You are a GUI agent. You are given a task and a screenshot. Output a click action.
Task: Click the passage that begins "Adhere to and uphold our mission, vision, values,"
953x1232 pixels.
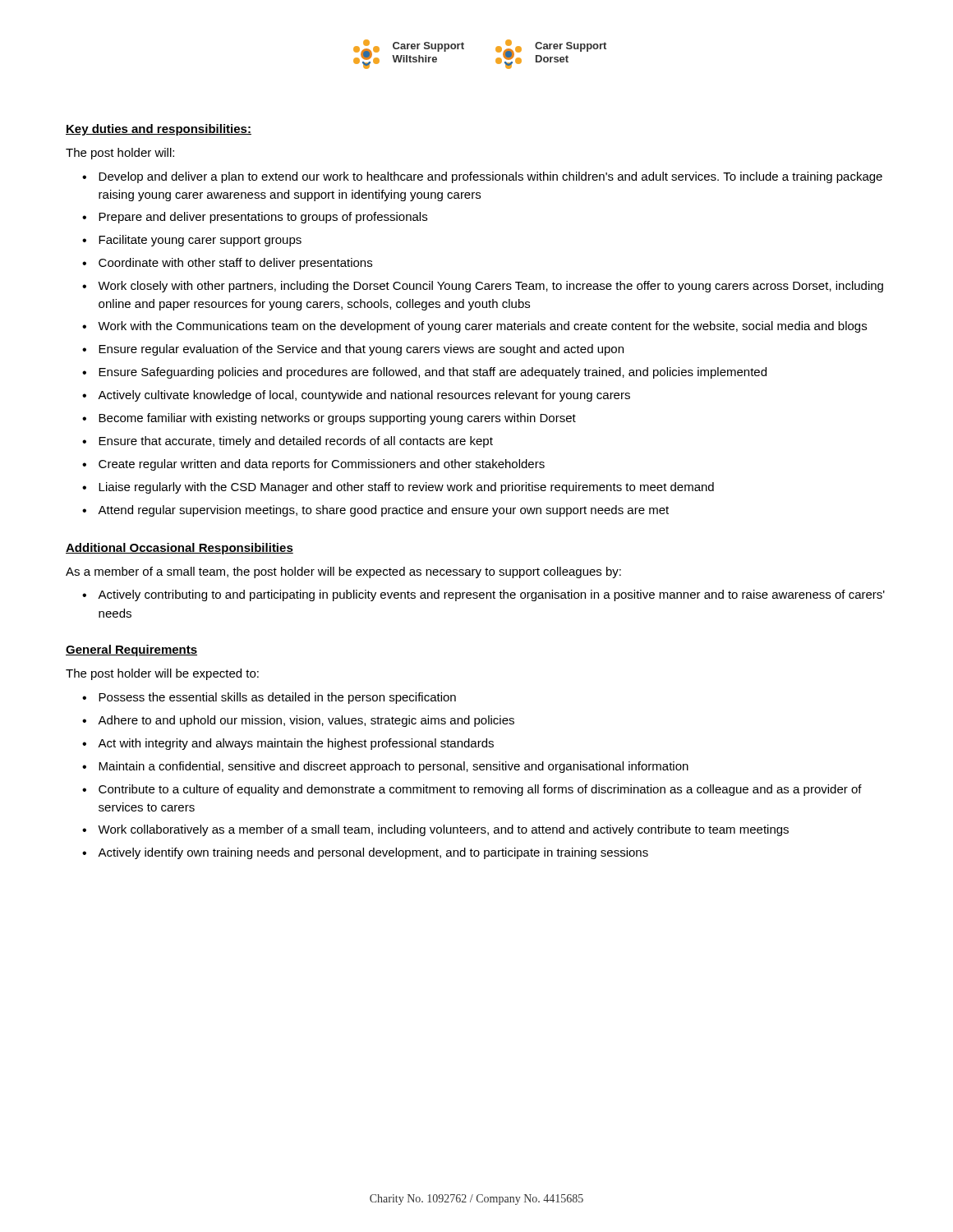coord(493,720)
